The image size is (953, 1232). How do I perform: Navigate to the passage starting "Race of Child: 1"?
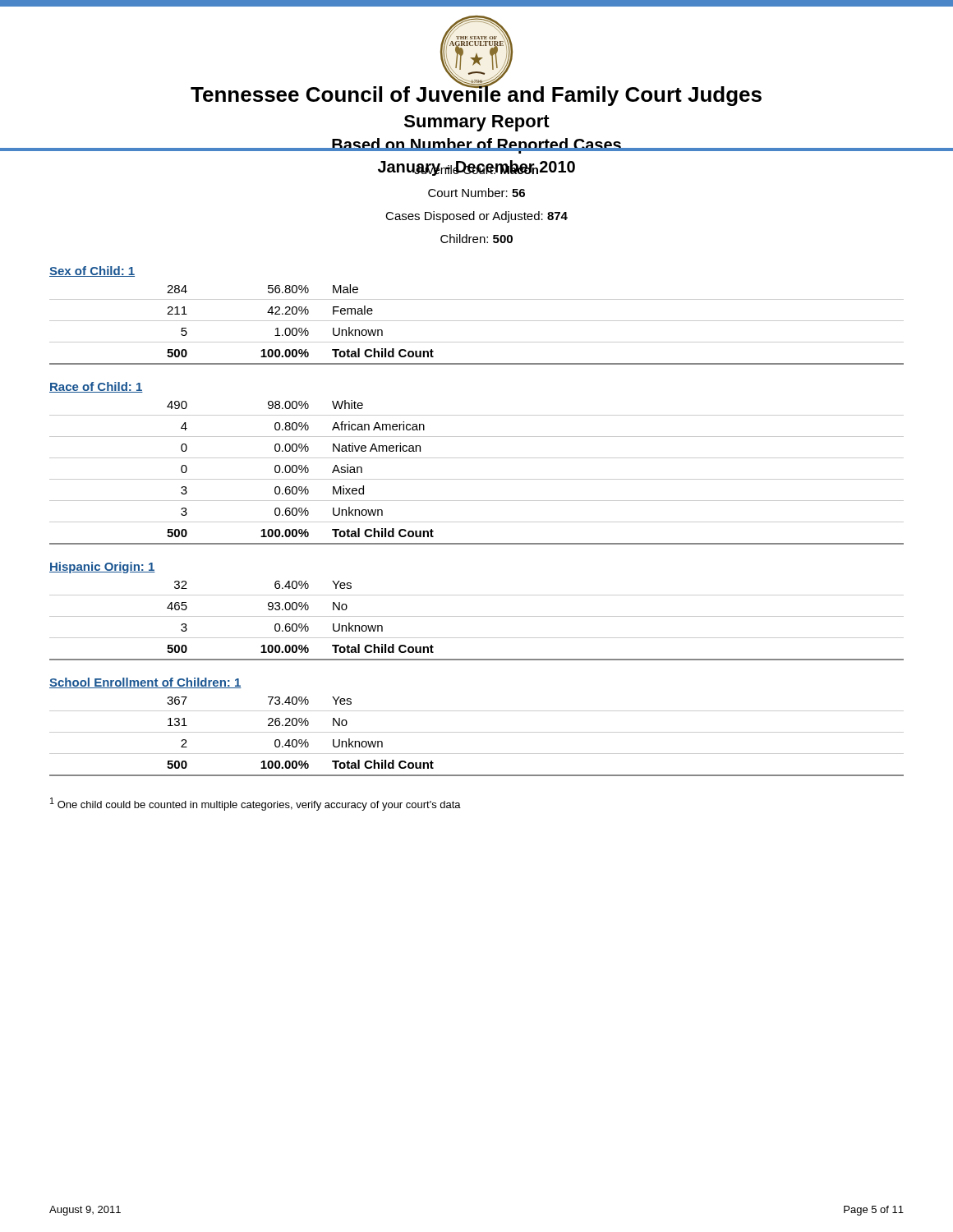pyautogui.click(x=96, y=386)
